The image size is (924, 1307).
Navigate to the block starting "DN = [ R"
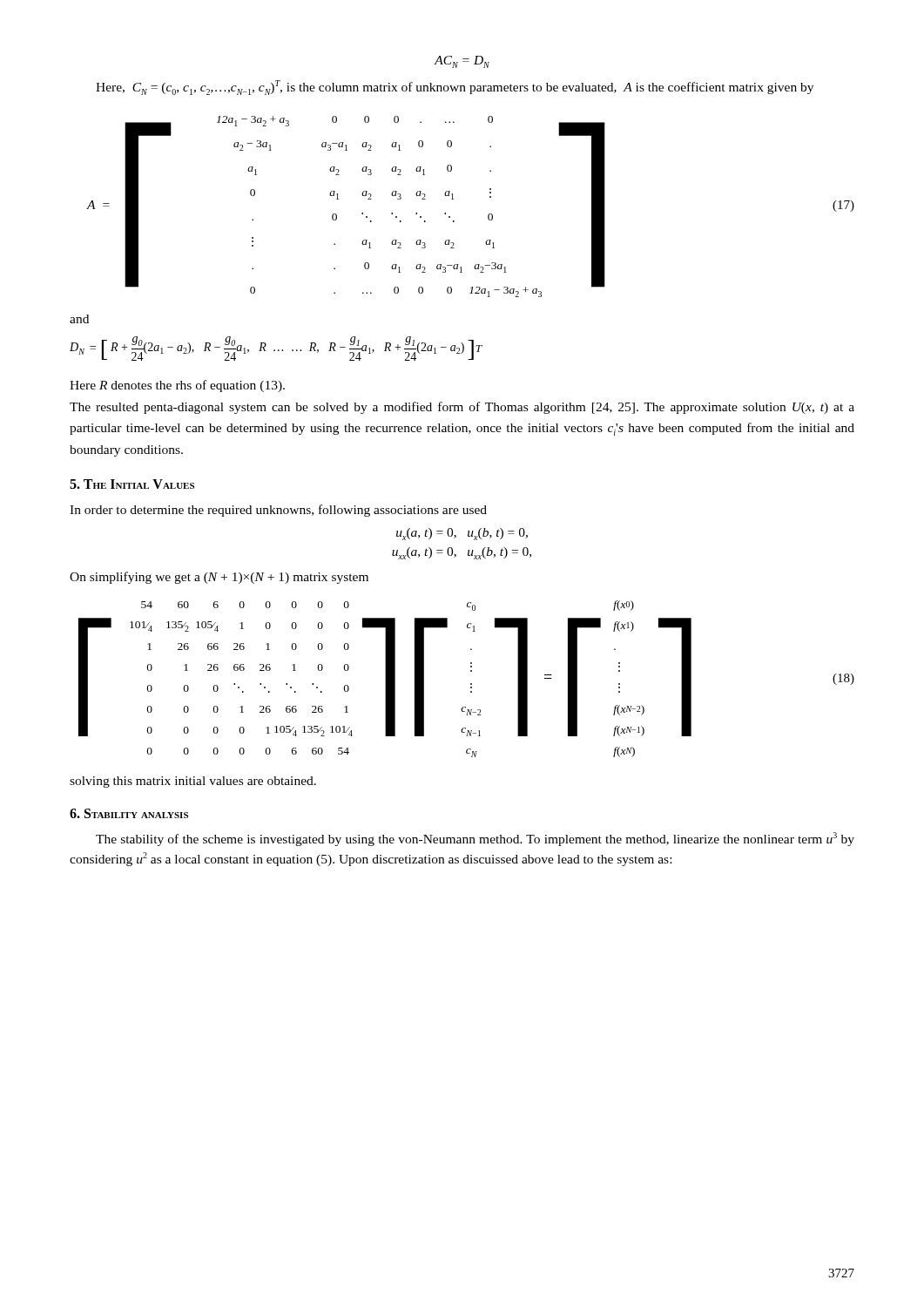point(276,348)
